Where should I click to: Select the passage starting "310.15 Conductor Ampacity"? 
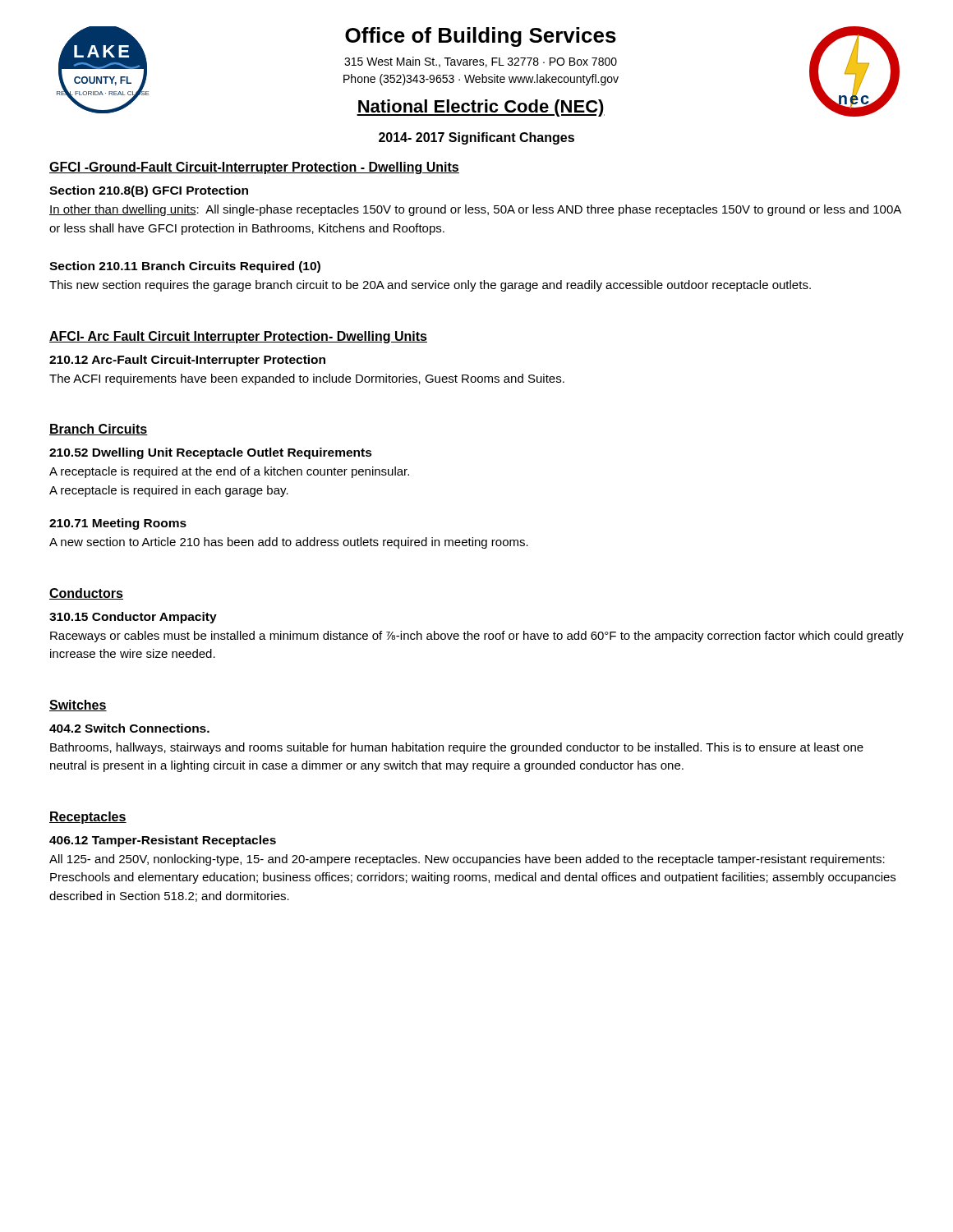(x=133, y=616)
